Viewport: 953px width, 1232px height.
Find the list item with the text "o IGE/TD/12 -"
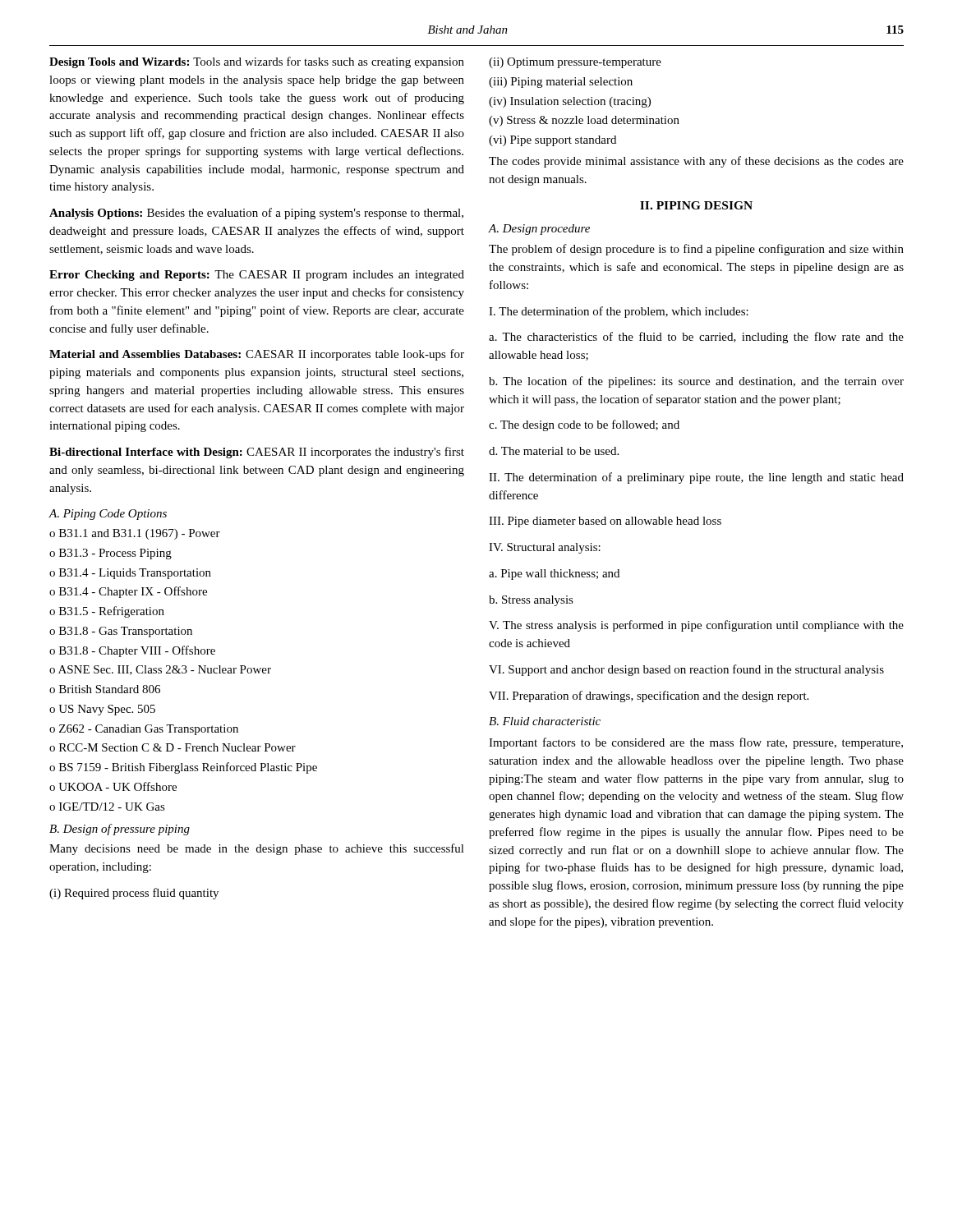point(107,807)
